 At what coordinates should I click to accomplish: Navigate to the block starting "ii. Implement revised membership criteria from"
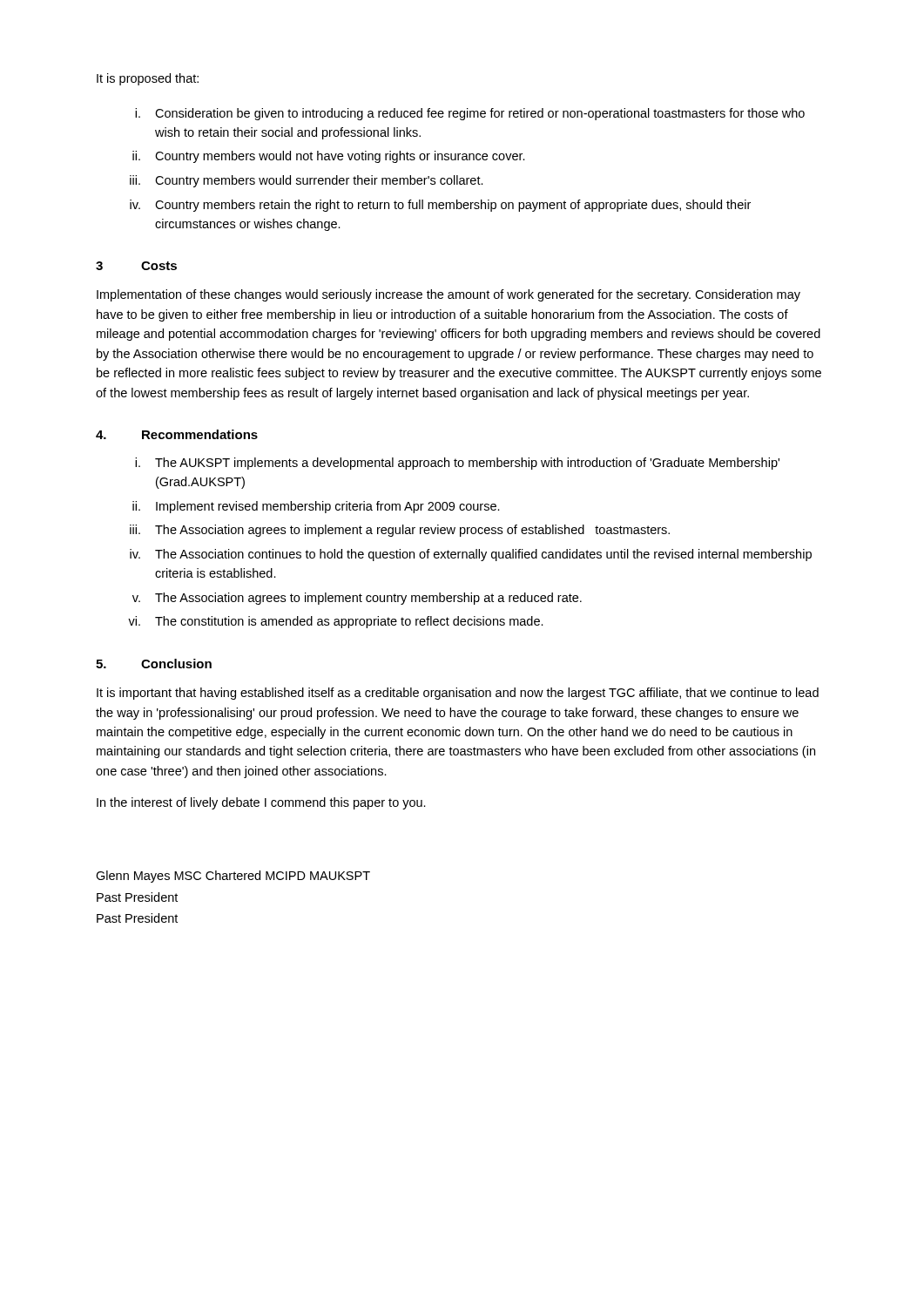tap(462, 507)
